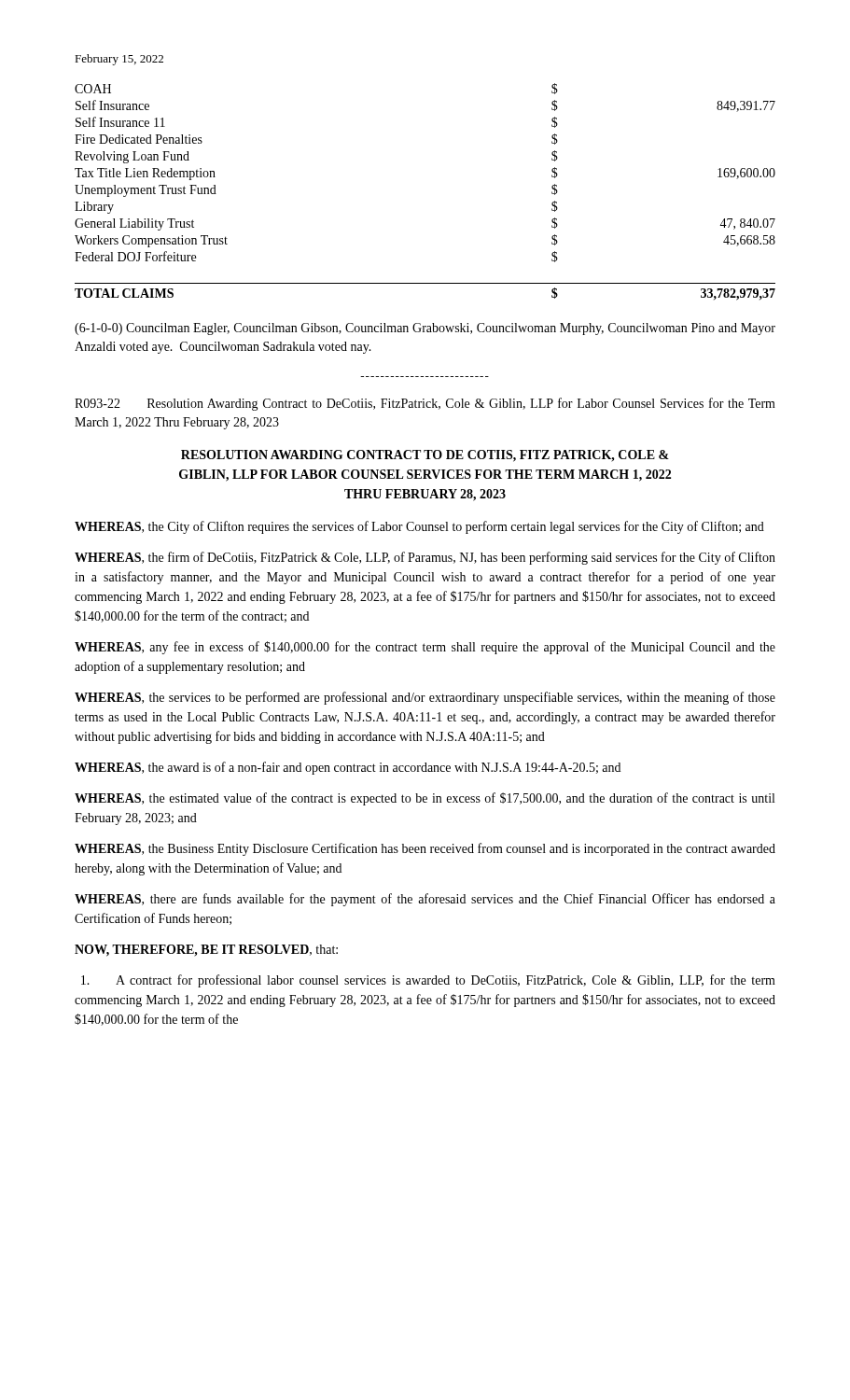Select the text block containing "R093-22 Resolution Awarding Contract"
850x1400 pixels.
click(425, 413)
